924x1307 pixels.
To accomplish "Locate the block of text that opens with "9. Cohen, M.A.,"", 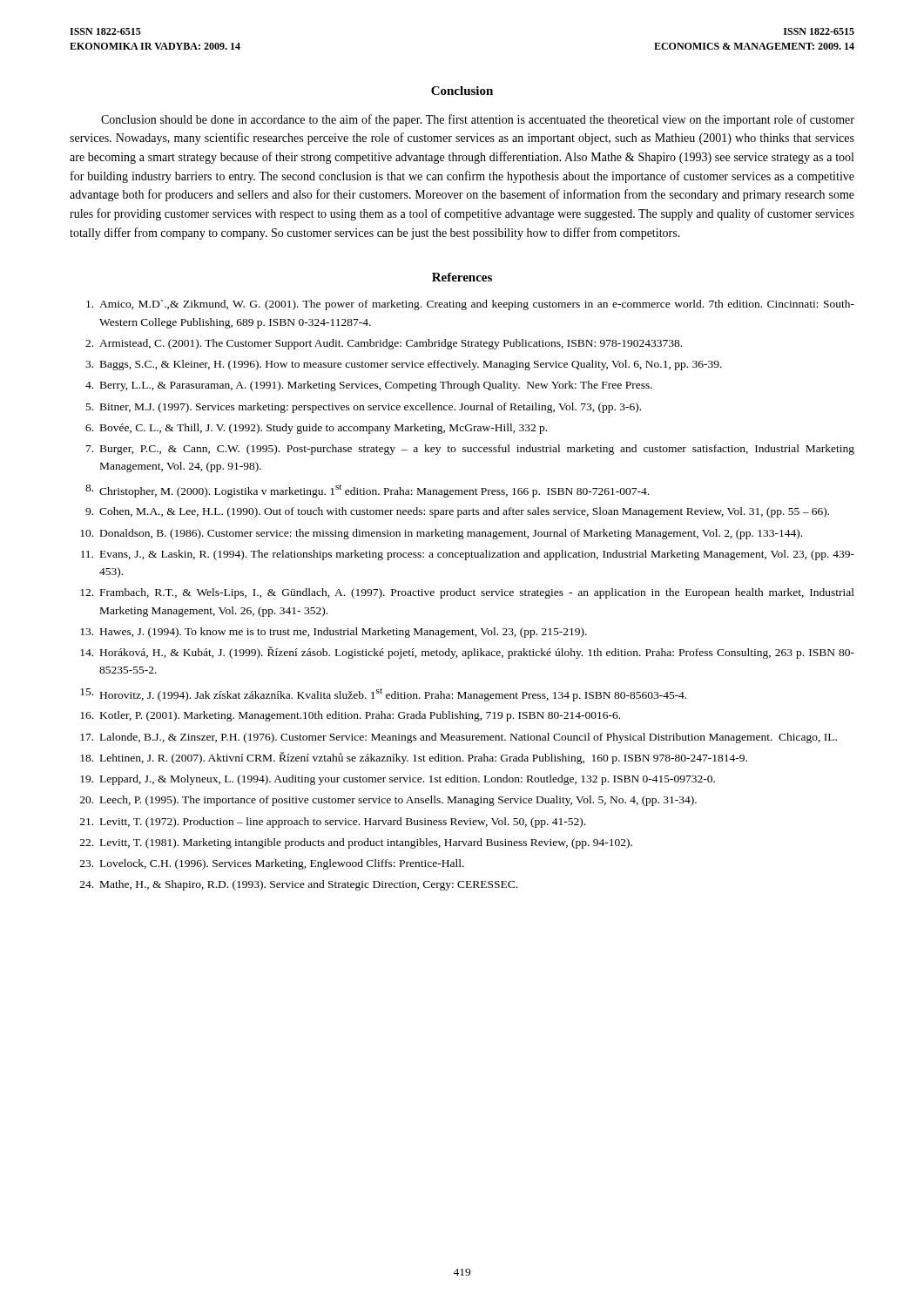I will [x=462, y=512].
